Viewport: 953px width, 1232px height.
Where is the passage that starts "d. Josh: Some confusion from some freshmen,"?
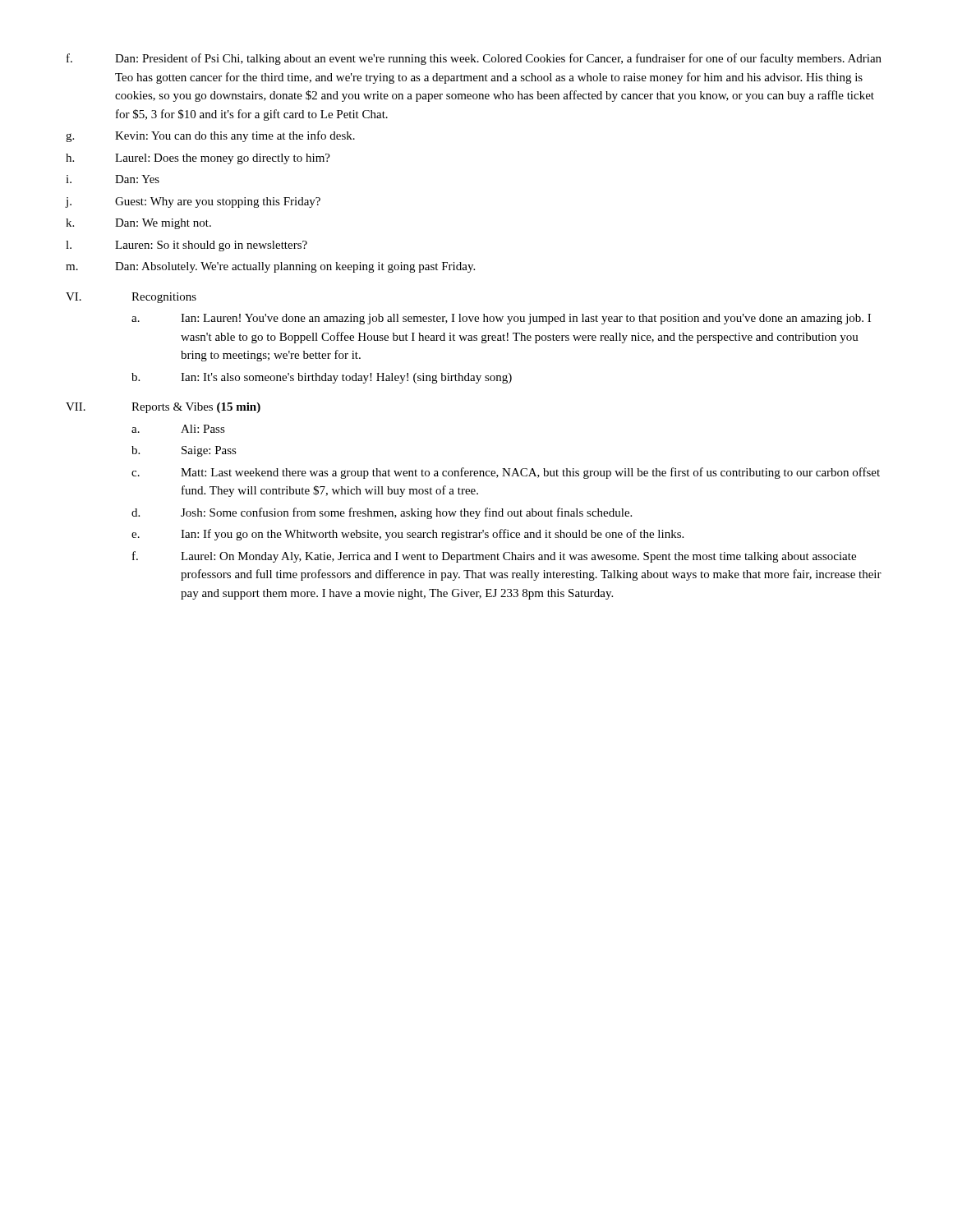click(509, 512)
